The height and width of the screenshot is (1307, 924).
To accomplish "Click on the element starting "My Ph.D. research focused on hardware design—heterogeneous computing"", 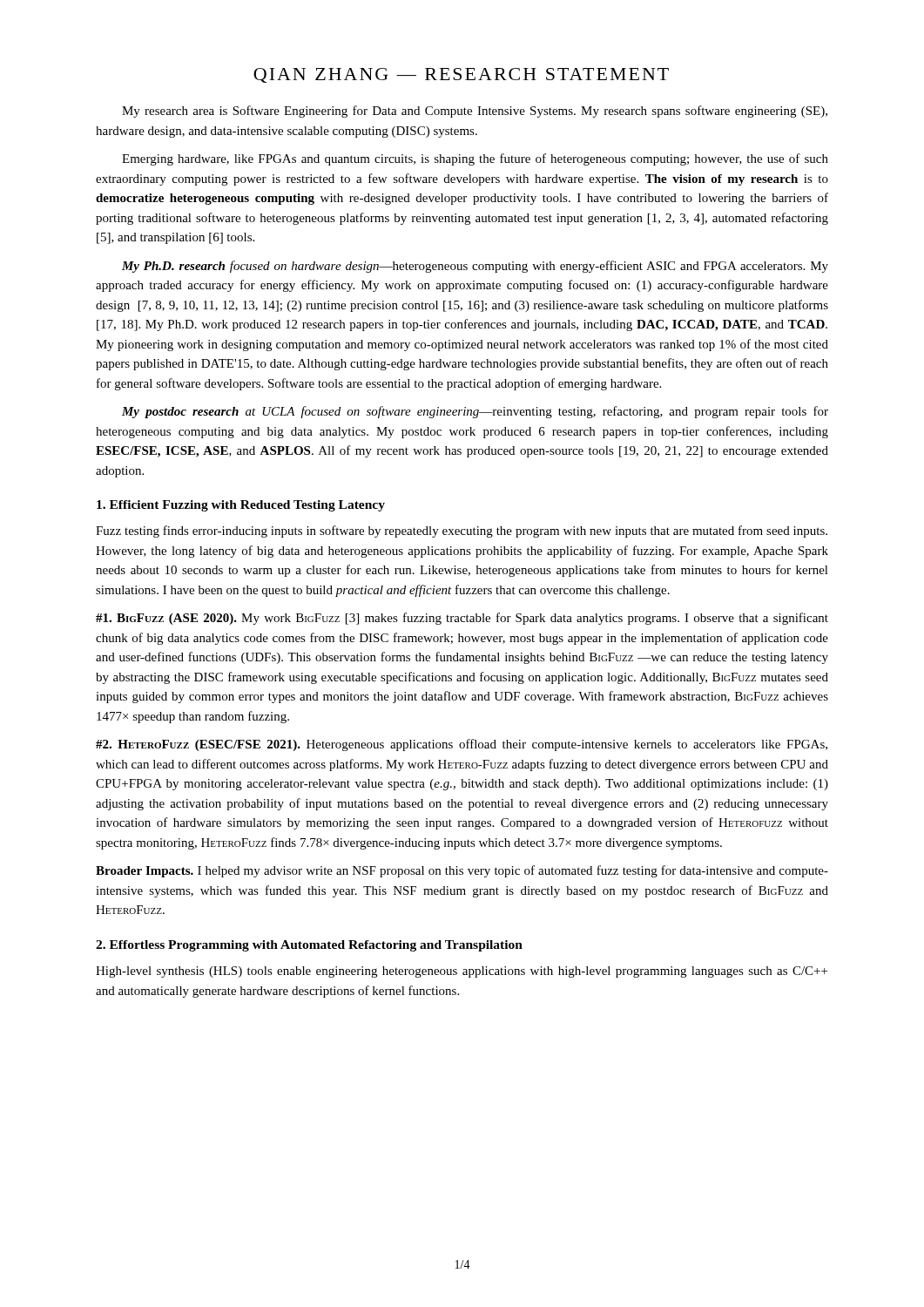I will [x=462, y=324].
